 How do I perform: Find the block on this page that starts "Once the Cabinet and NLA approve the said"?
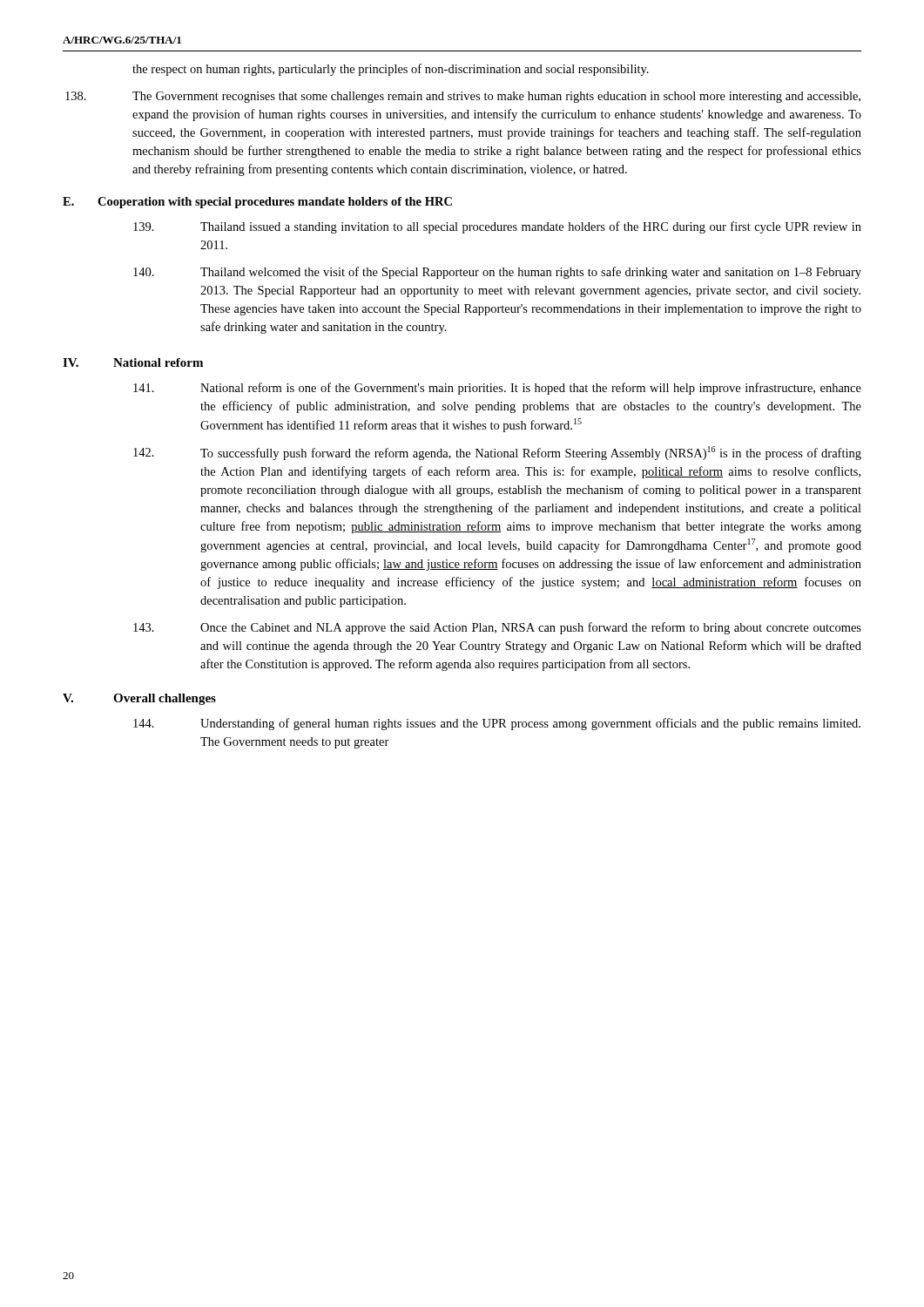coord(496,646)
